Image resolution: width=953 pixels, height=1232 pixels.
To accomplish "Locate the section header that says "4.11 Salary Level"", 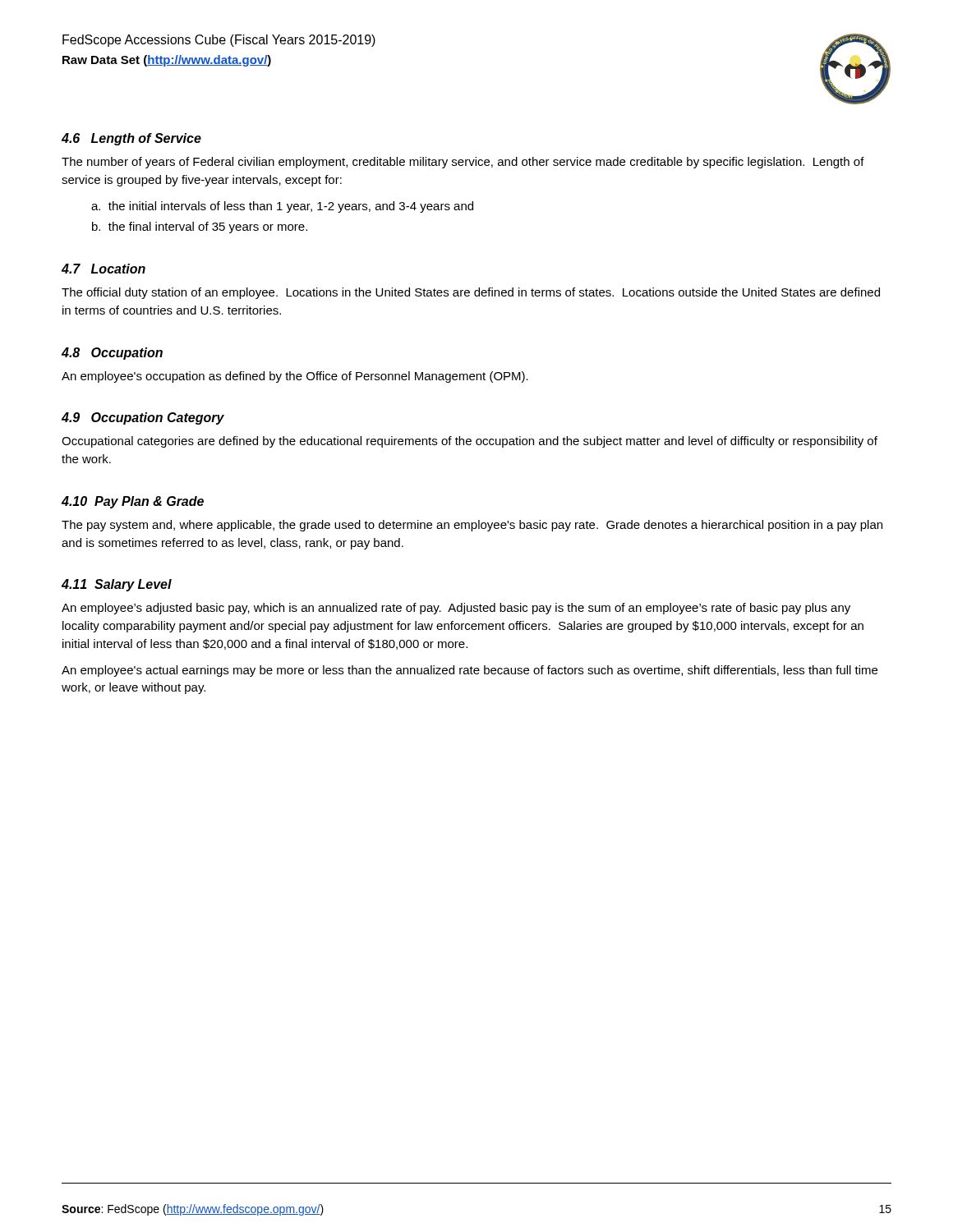I will 116,585.
